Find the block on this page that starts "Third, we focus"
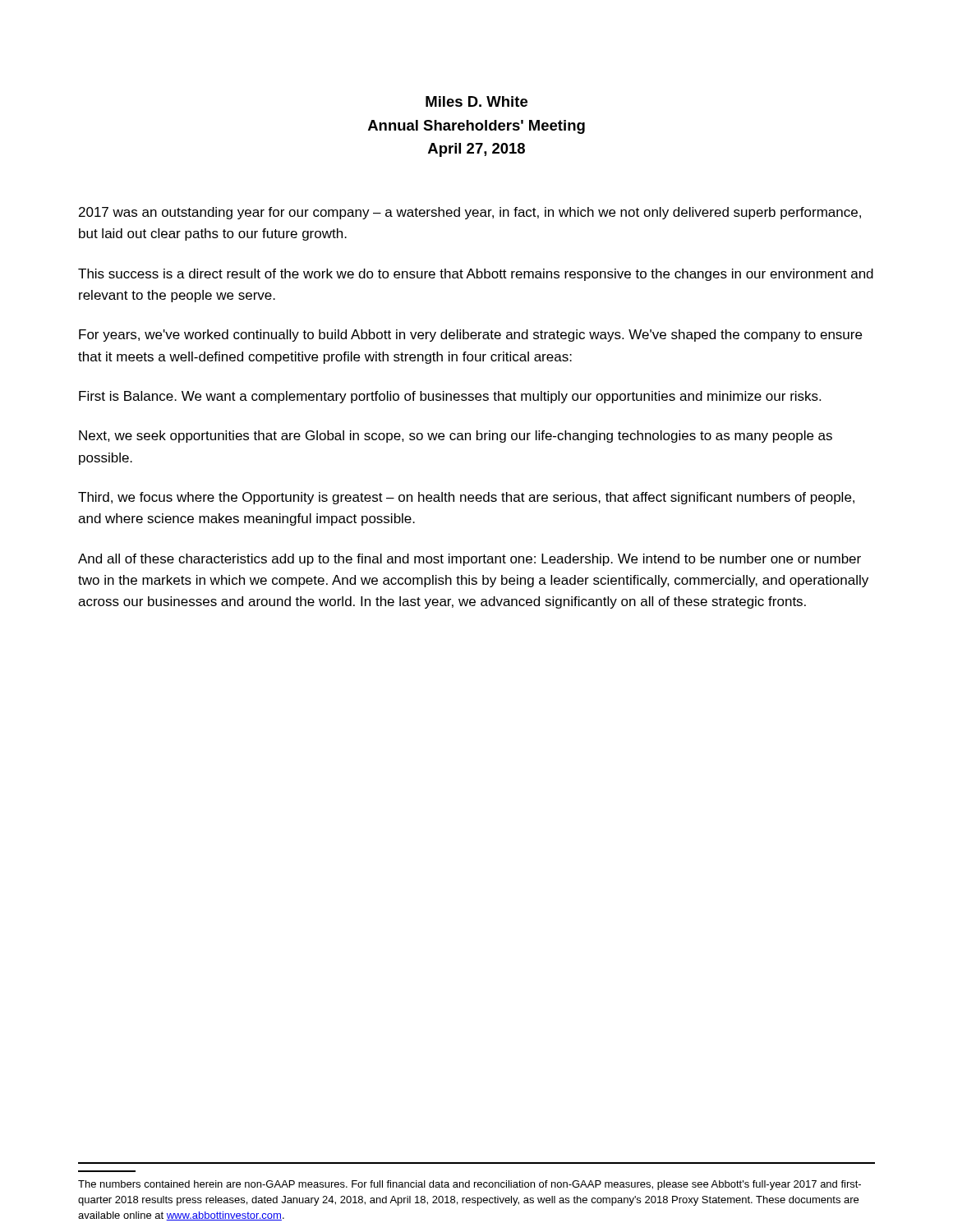This screenshot has height=1232, width=953. point(467,508)
